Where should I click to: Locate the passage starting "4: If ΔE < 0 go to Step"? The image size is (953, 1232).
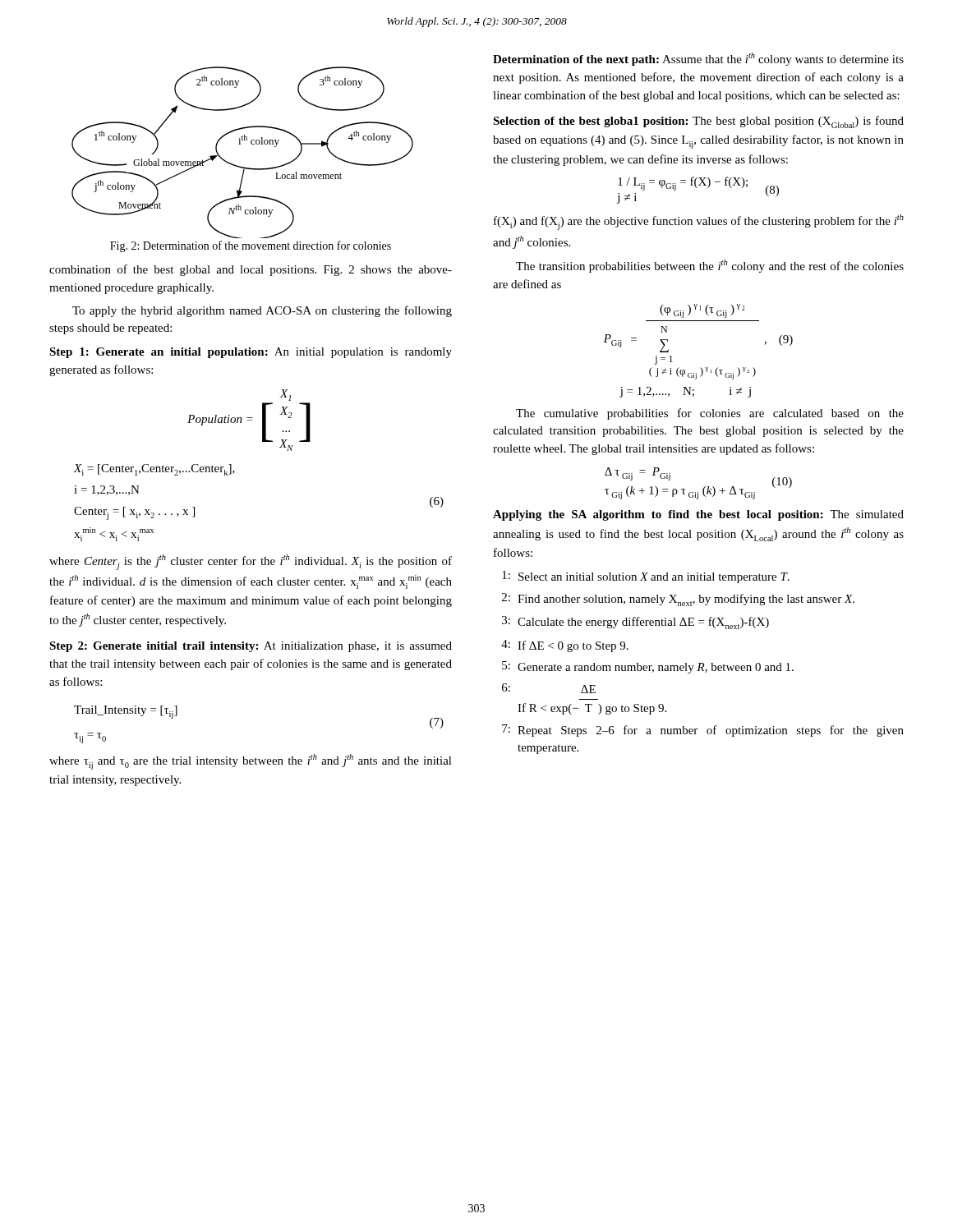(565, 646)
